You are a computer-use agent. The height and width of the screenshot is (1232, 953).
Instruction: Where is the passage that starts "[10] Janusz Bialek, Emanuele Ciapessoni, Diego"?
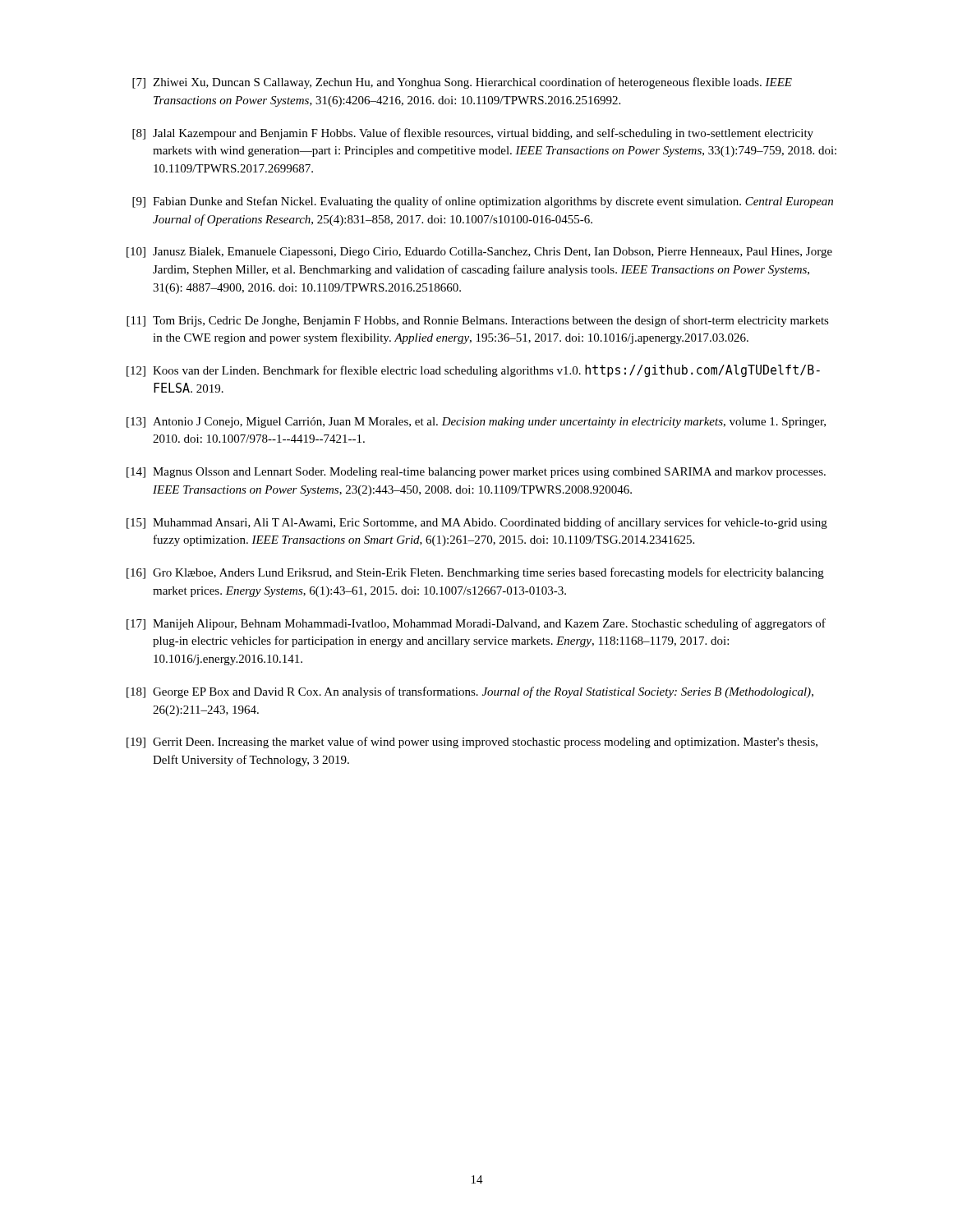(x=476, y=270)
